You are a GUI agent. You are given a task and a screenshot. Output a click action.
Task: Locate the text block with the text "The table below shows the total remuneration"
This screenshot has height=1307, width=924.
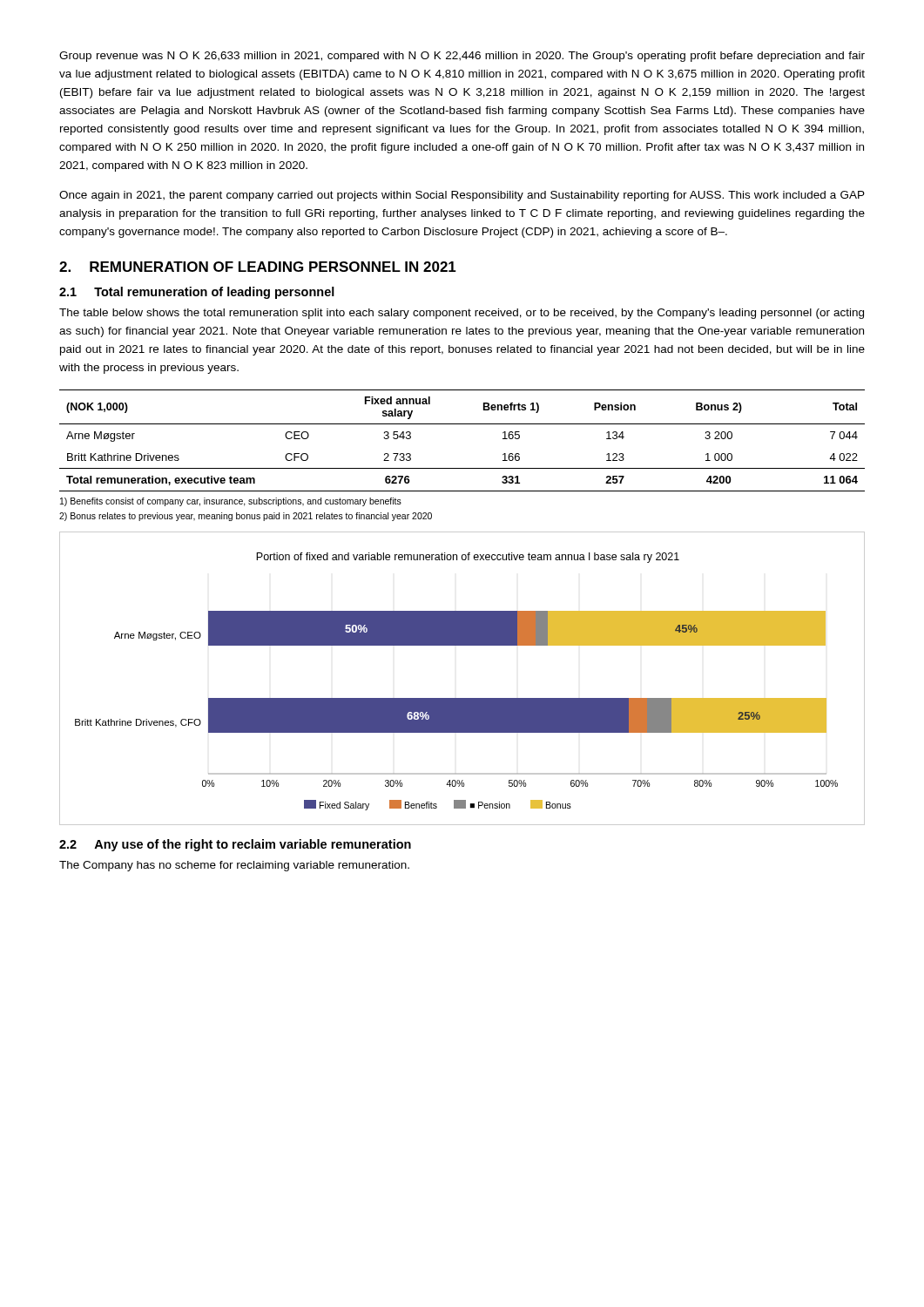pos(462,340)
